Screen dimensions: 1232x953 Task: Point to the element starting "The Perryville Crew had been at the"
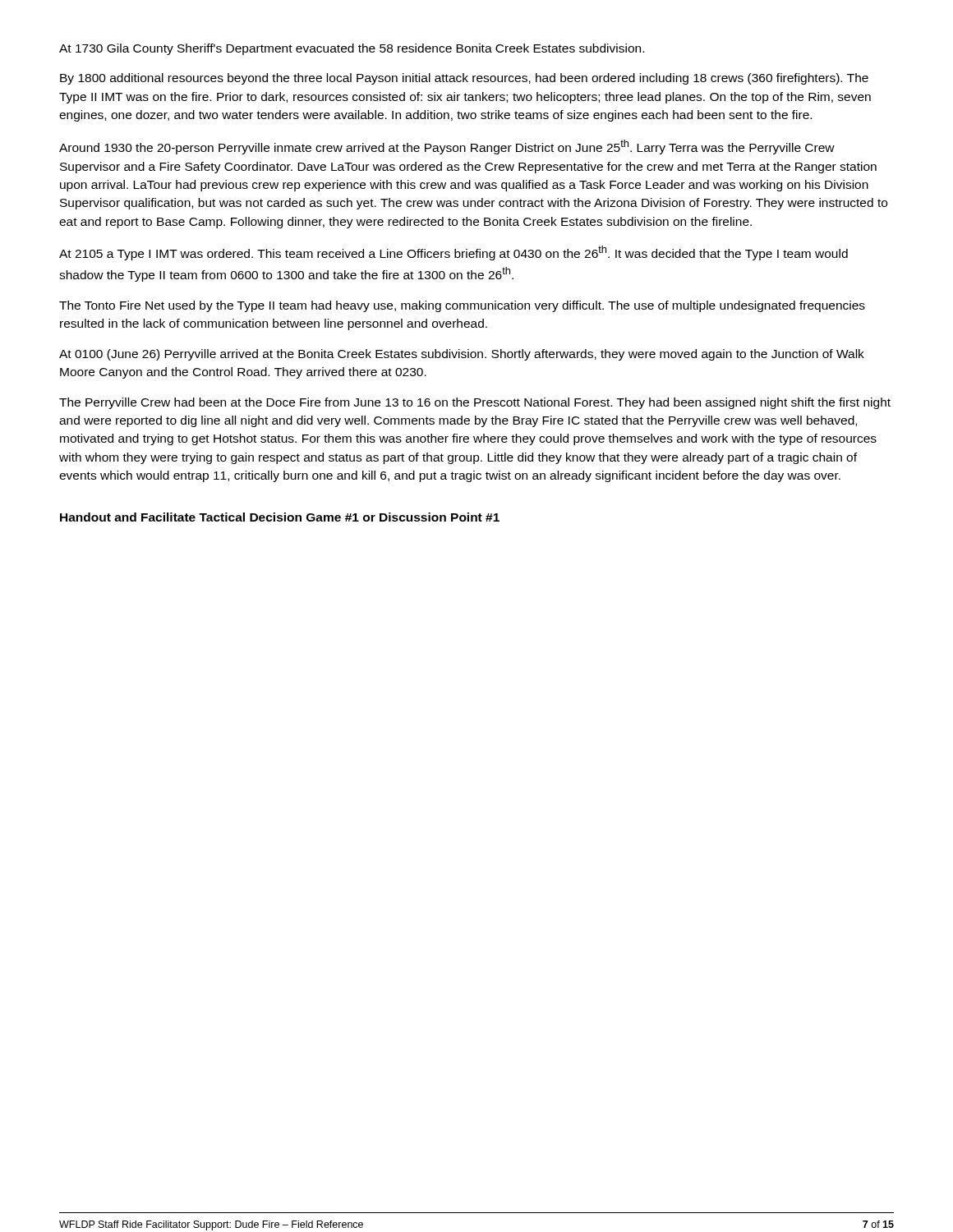tap(475, 439)
